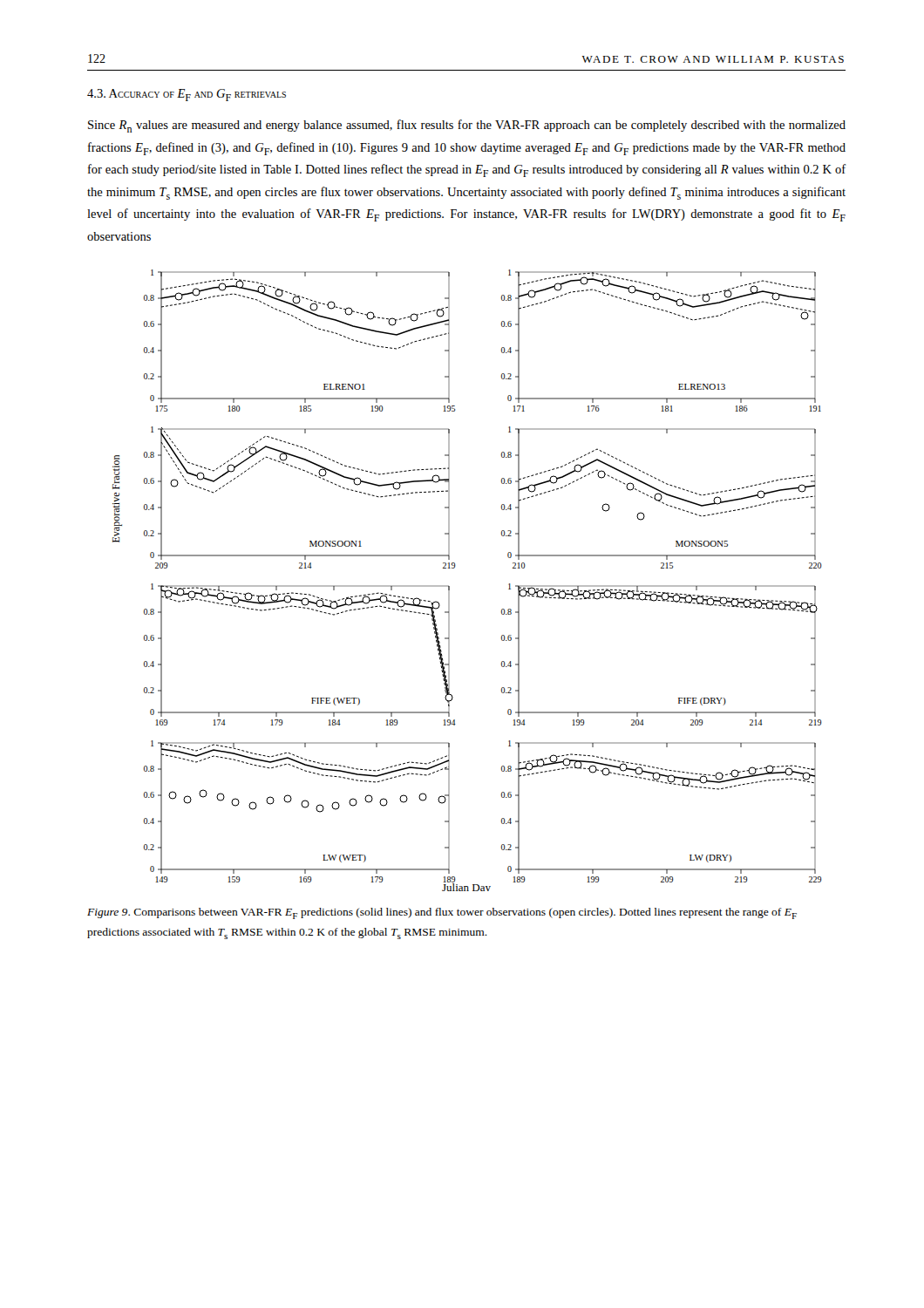924x1308 pixels.
Task: Click on the line chart
Action: pyautogui.click(x=466, y=579)
